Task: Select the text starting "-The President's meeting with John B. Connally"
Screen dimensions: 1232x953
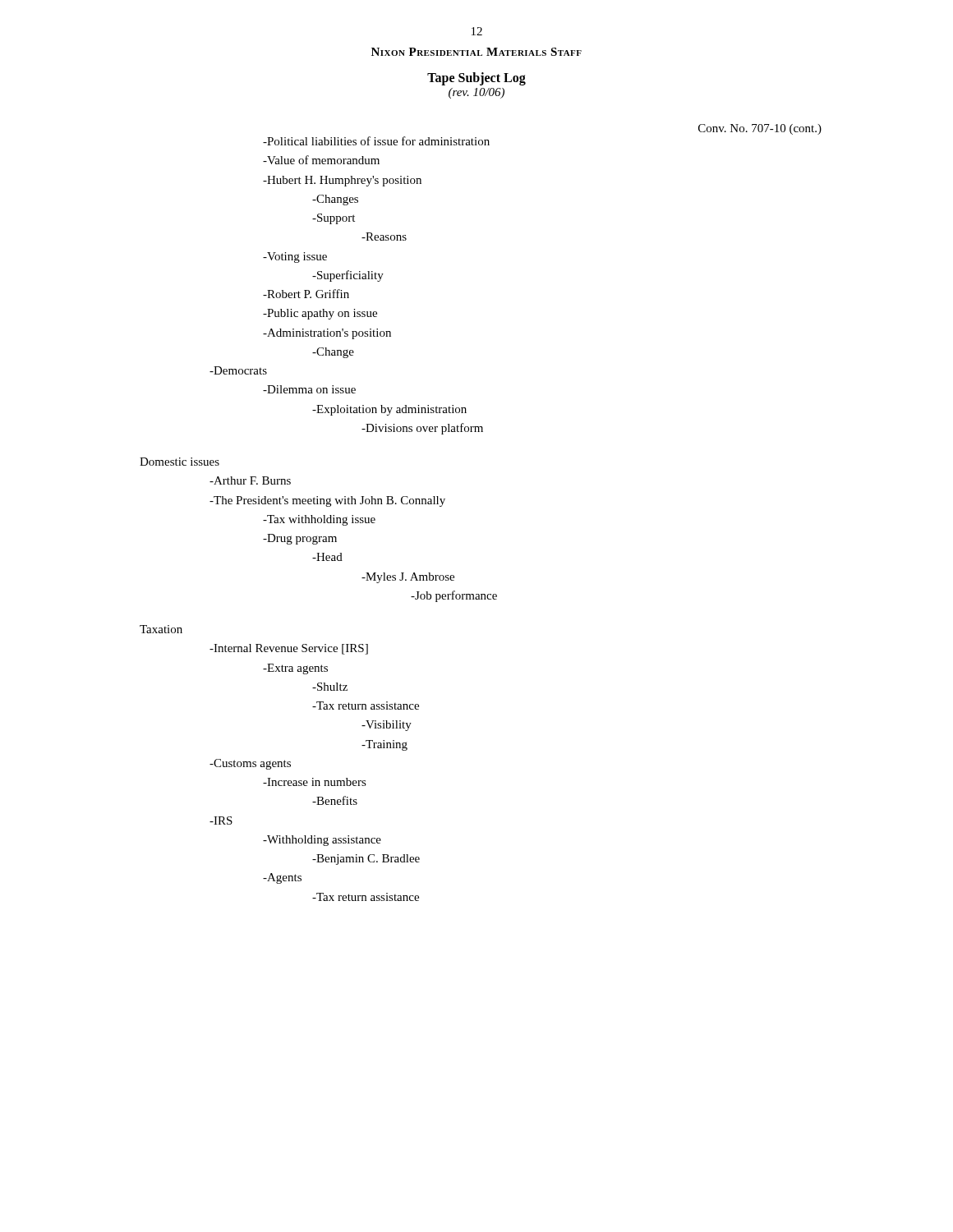Action: click(x=327, y=500)
